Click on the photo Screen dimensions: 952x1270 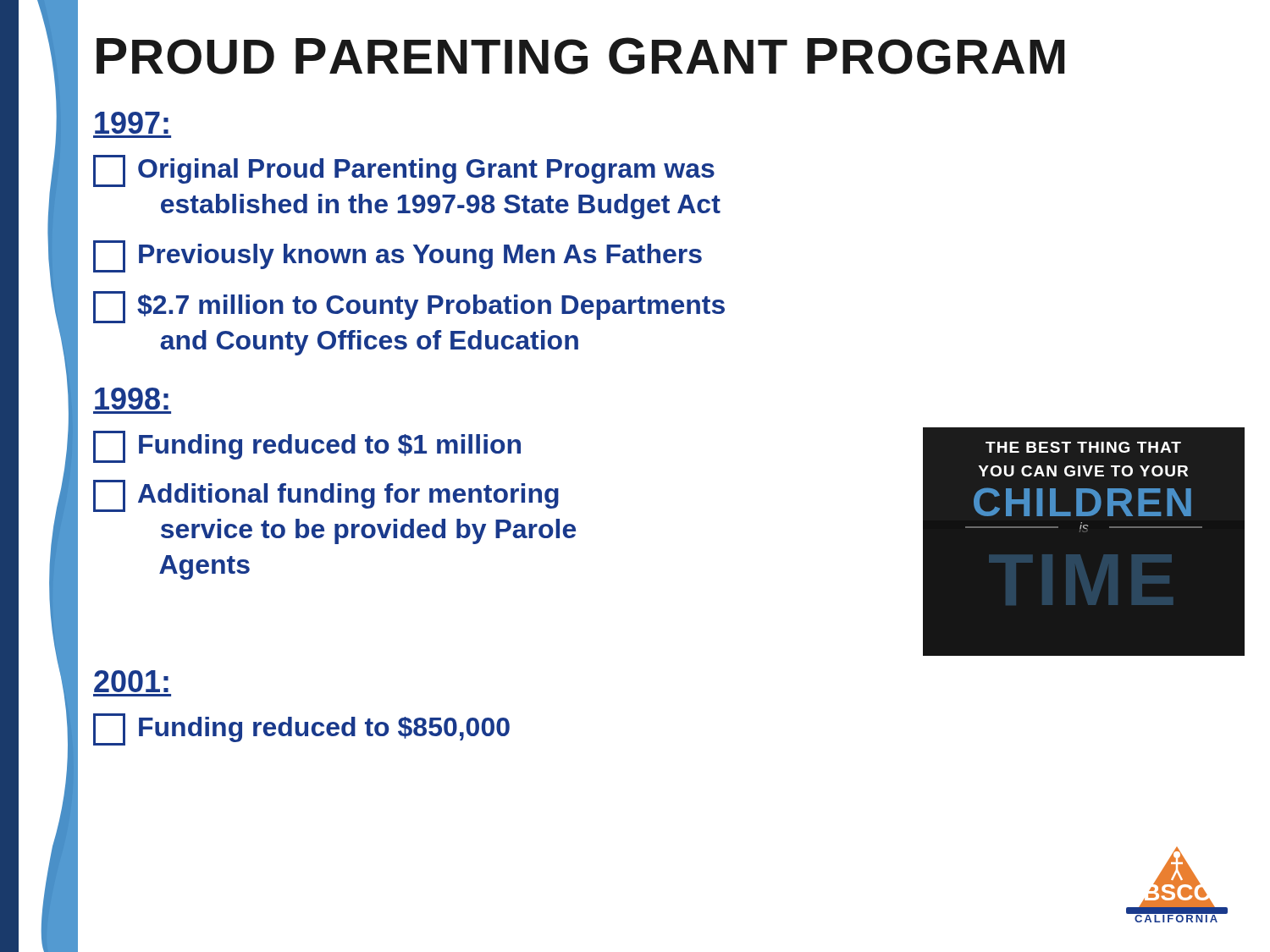point(1084,542)
